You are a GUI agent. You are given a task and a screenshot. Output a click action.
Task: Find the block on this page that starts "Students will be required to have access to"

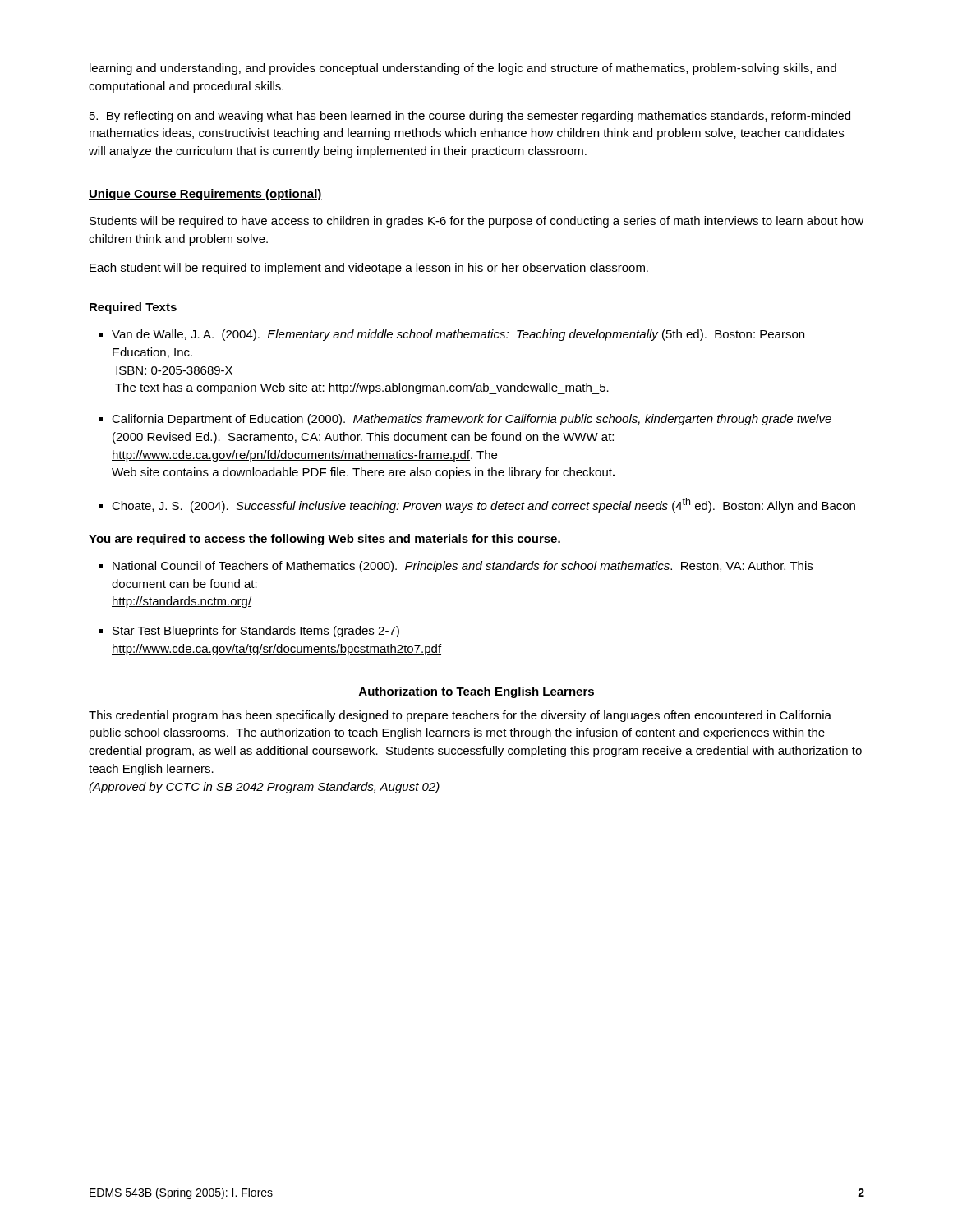coord(476,229)
